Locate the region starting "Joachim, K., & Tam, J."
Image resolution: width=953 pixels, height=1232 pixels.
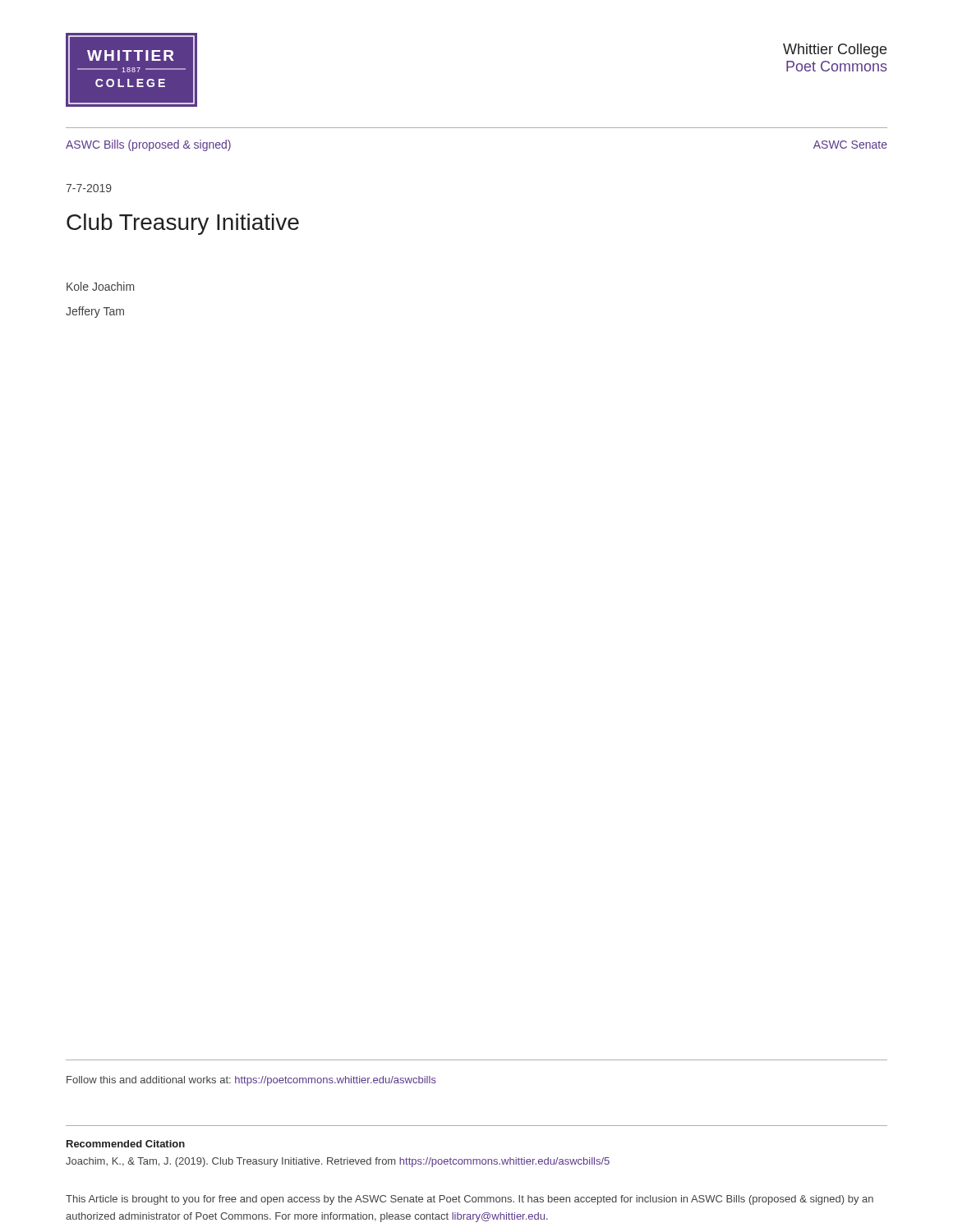click(338, 1161)
